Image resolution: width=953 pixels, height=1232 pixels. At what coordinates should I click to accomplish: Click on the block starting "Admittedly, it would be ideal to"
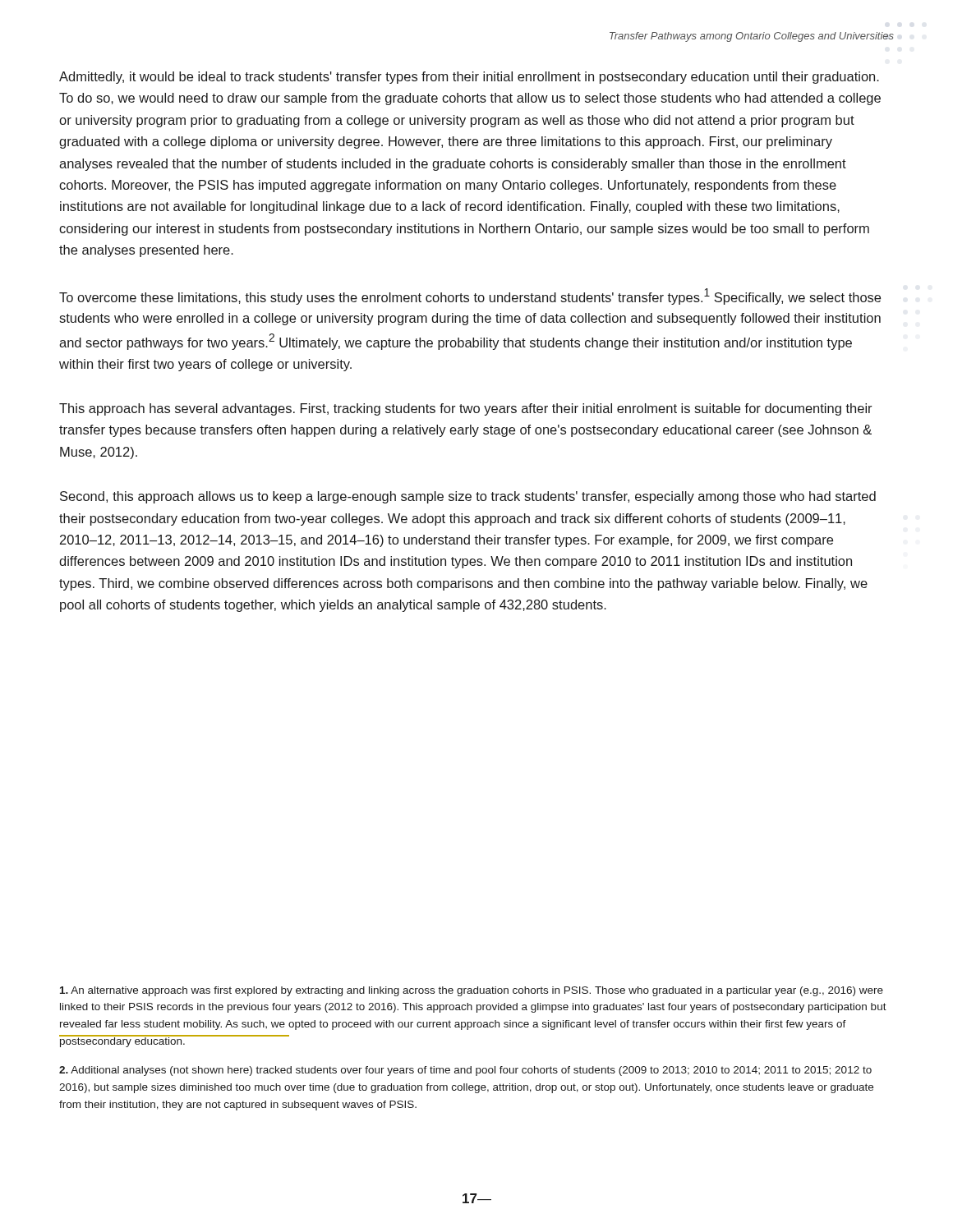click(x=470, y=163)
